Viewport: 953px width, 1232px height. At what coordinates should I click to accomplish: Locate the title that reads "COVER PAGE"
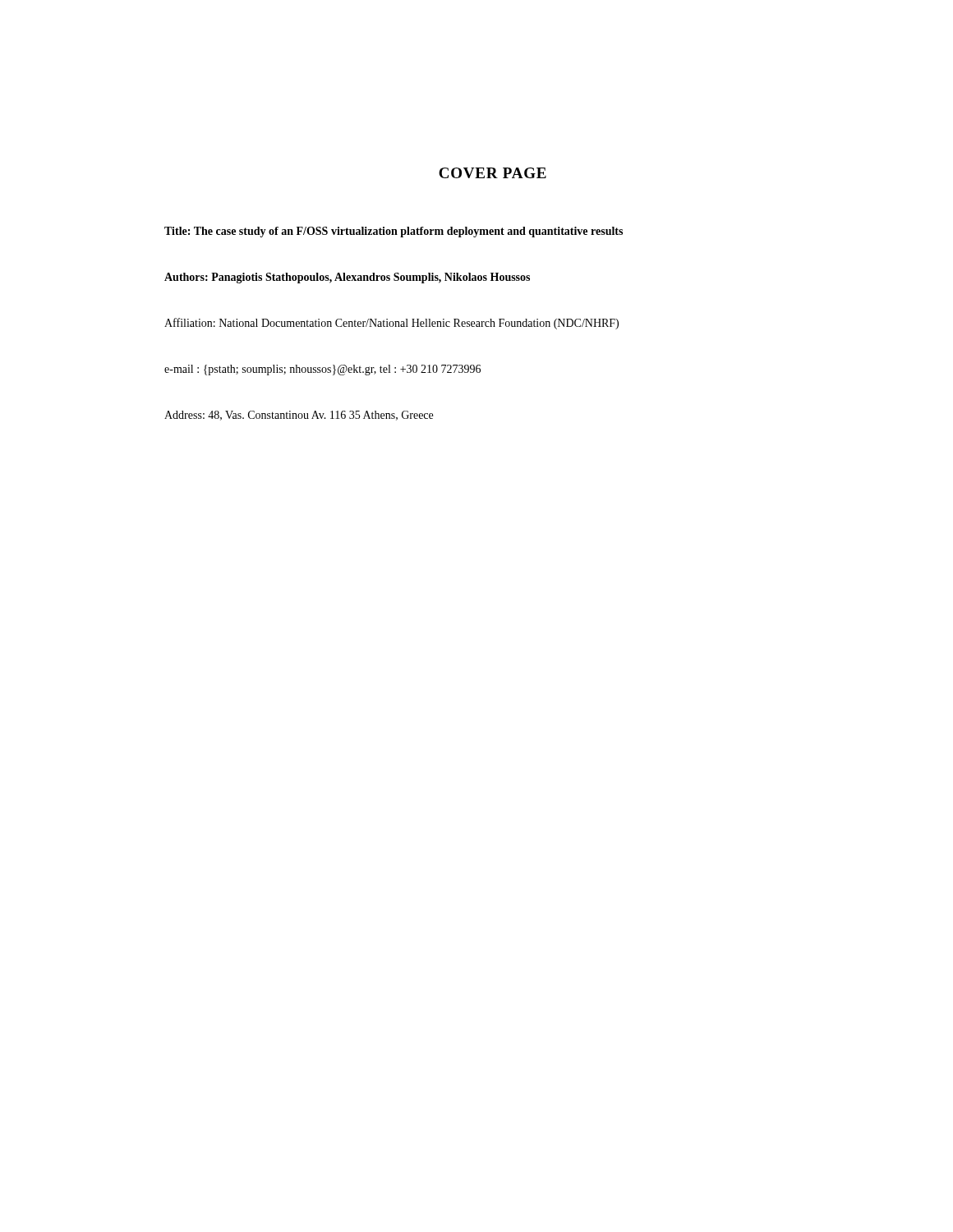tap(493, 173)
